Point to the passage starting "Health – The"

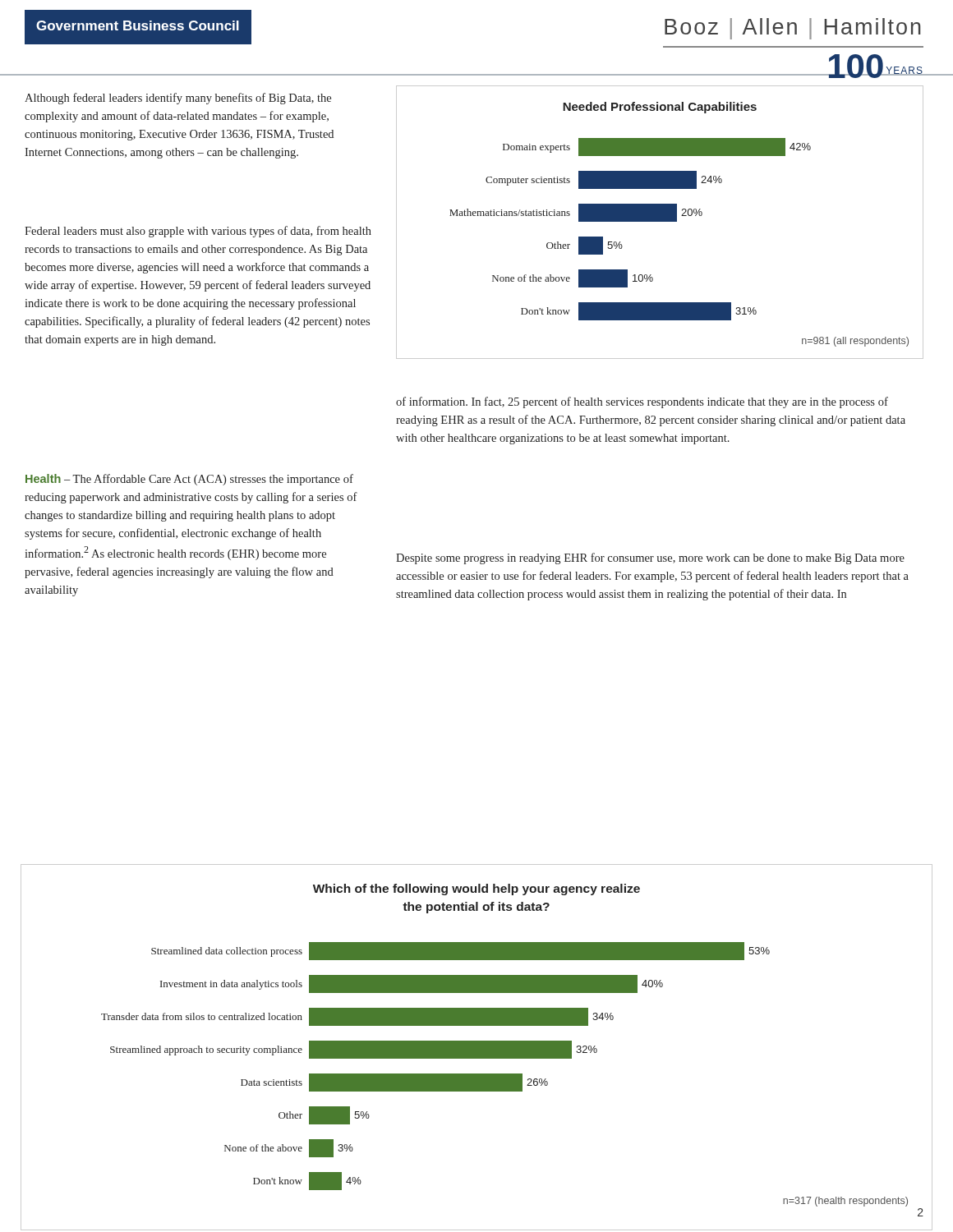click(191, 534)
